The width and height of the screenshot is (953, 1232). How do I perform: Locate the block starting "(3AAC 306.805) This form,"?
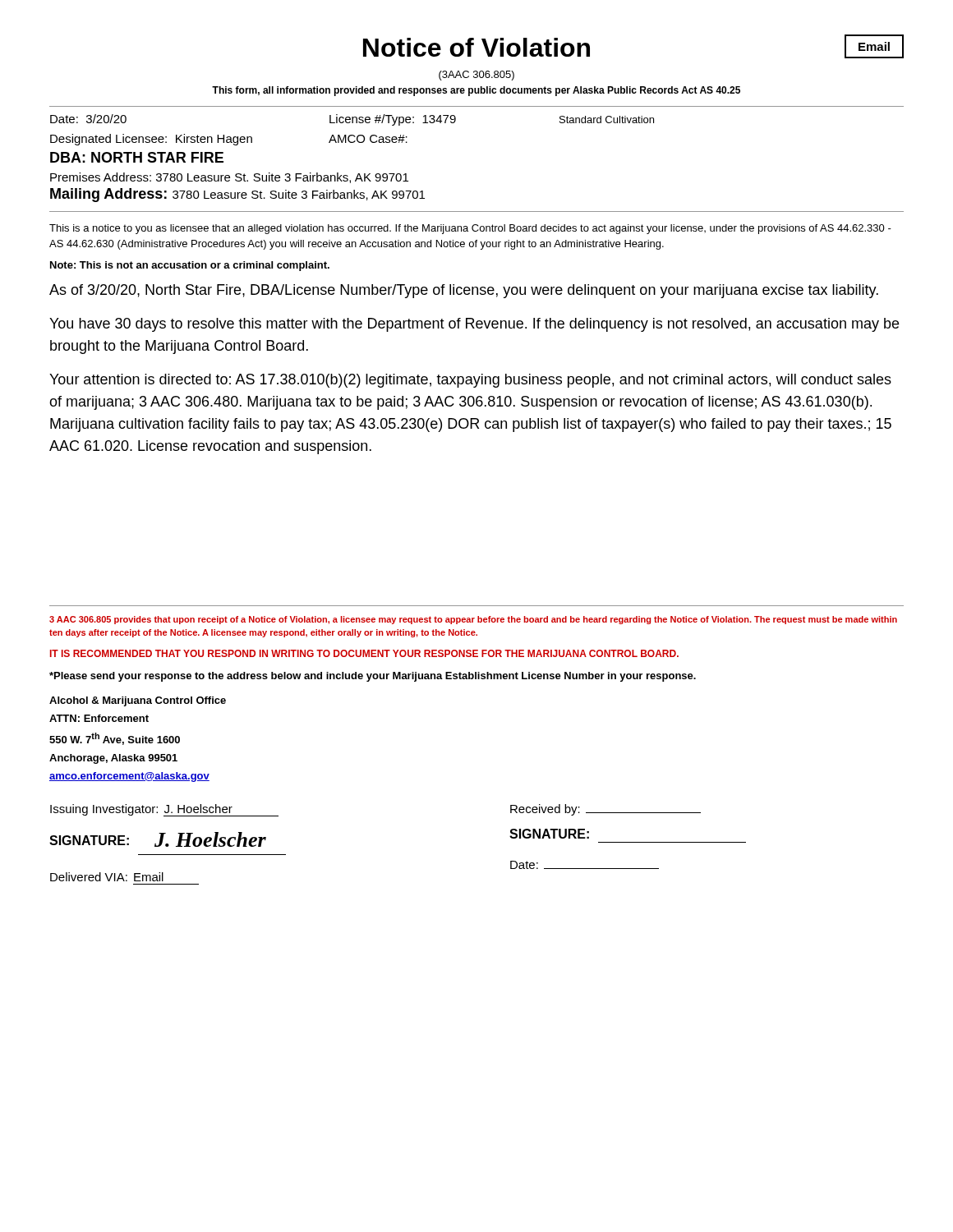tap(476, 82)
